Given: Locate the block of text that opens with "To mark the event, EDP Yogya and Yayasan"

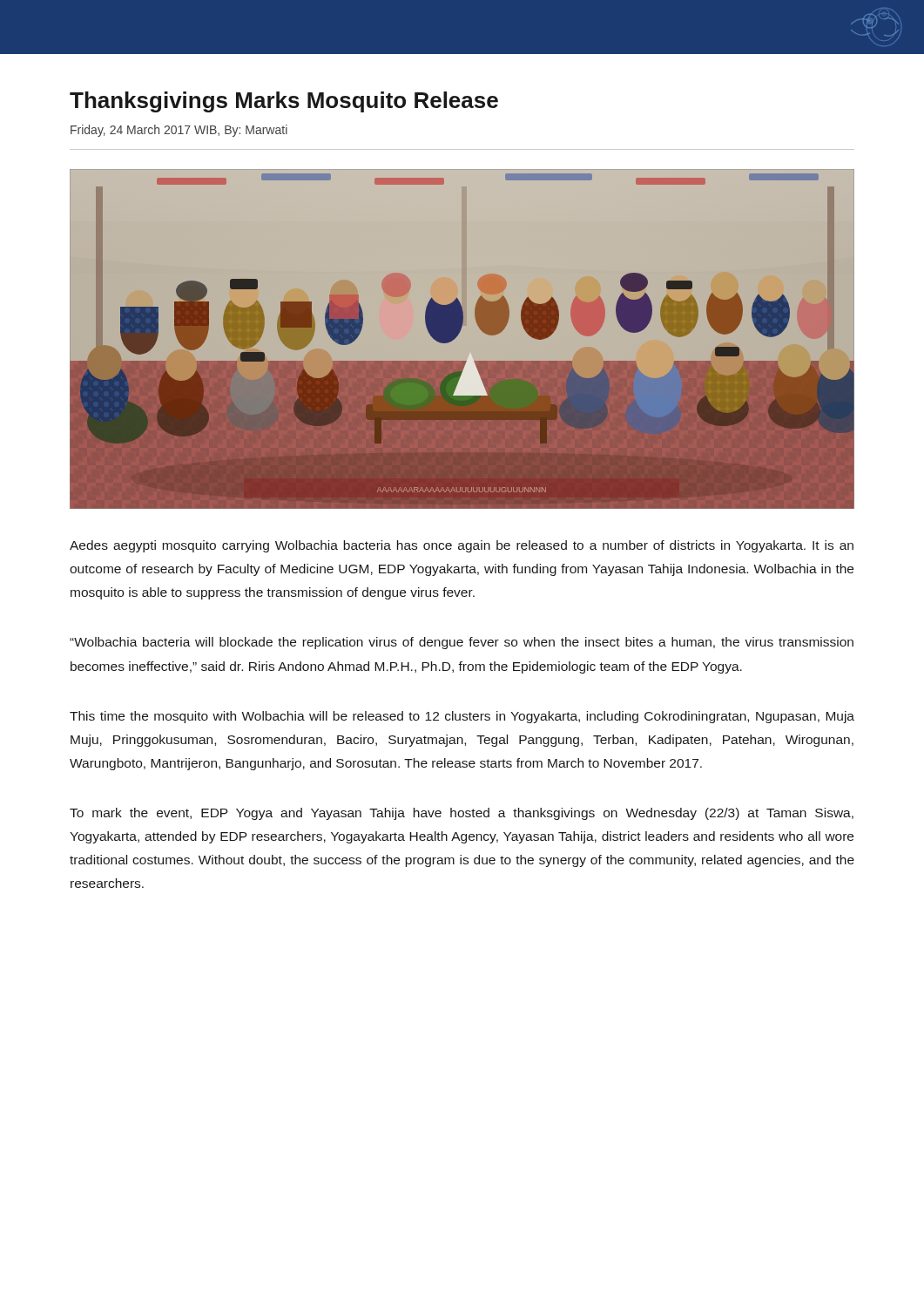Looking at the screenshot, I should coord(462,848).
